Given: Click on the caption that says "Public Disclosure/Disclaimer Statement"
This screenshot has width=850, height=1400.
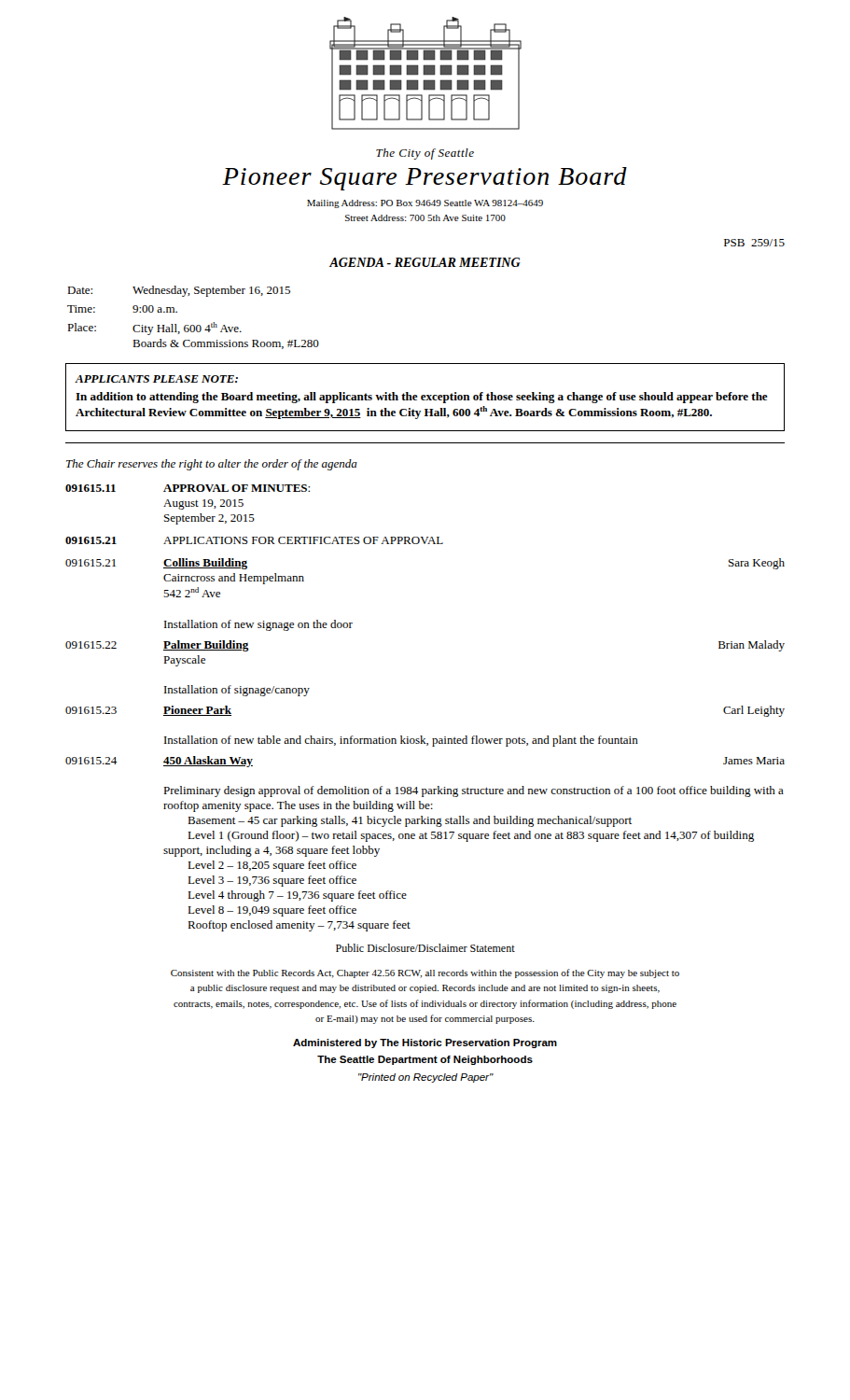Looking at the screenshot, I should pos(425,948).
